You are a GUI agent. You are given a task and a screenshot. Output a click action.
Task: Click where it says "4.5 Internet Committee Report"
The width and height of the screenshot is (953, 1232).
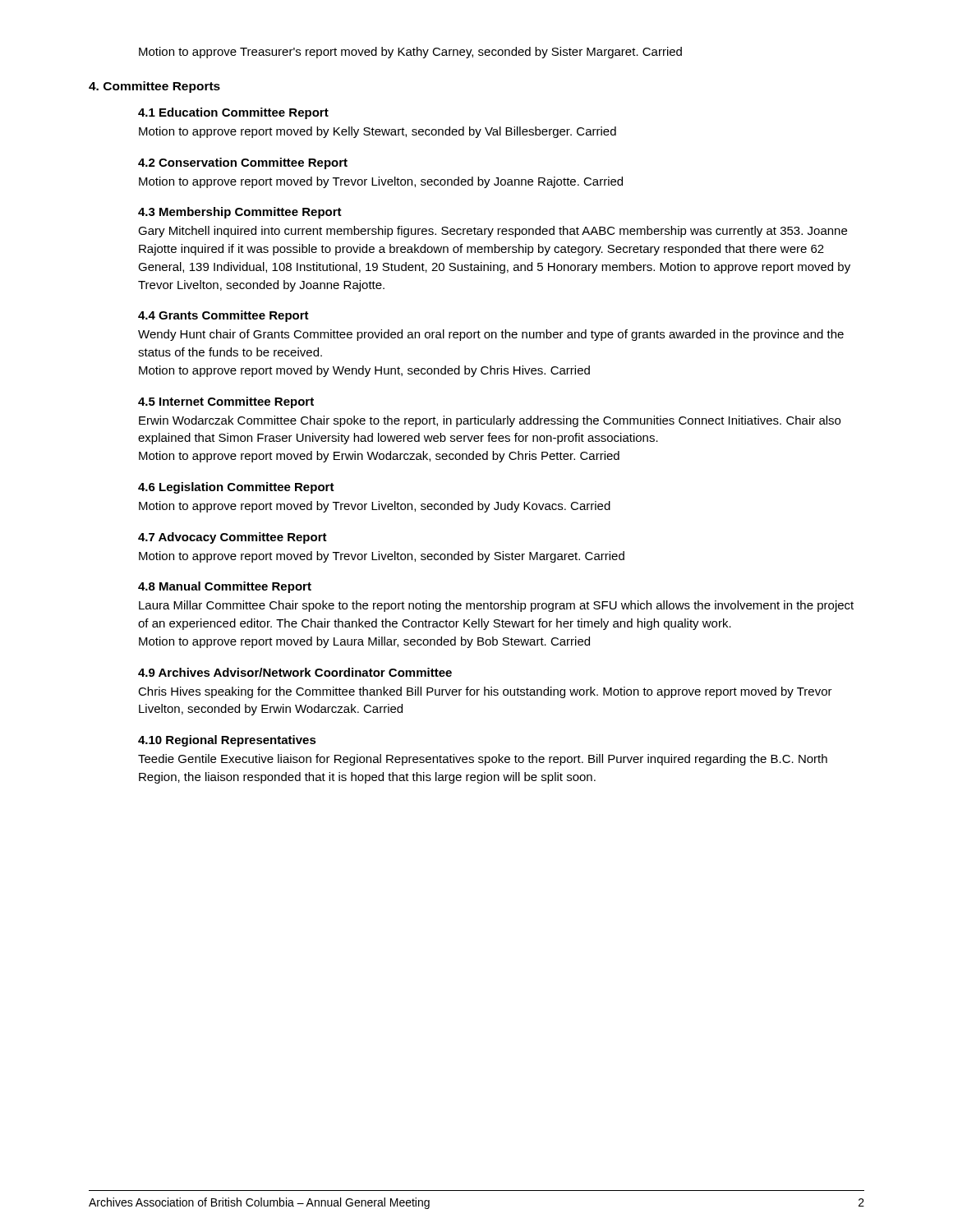[226, 401]
